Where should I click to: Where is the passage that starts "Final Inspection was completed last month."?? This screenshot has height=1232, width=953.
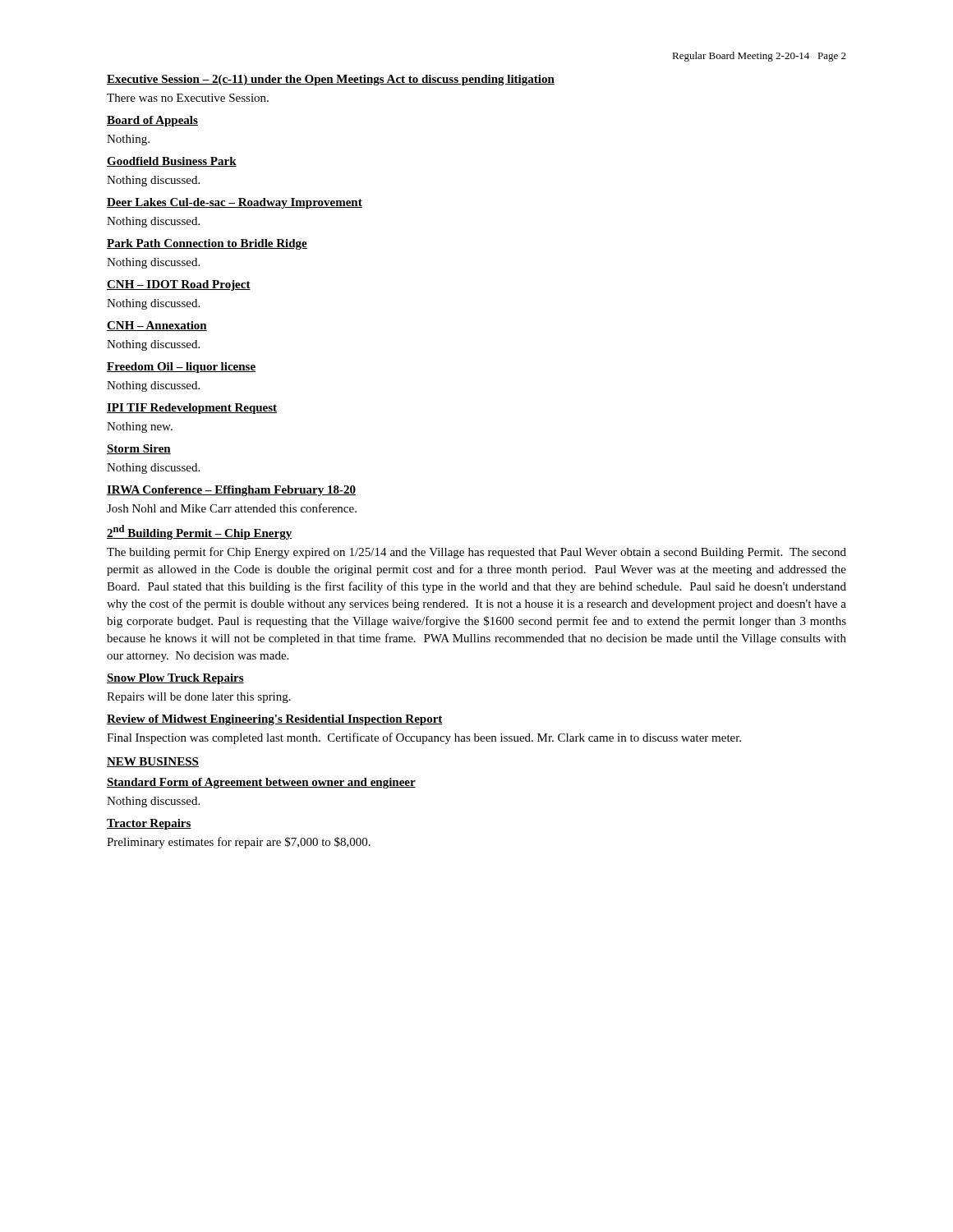click(x=424, y=738)
